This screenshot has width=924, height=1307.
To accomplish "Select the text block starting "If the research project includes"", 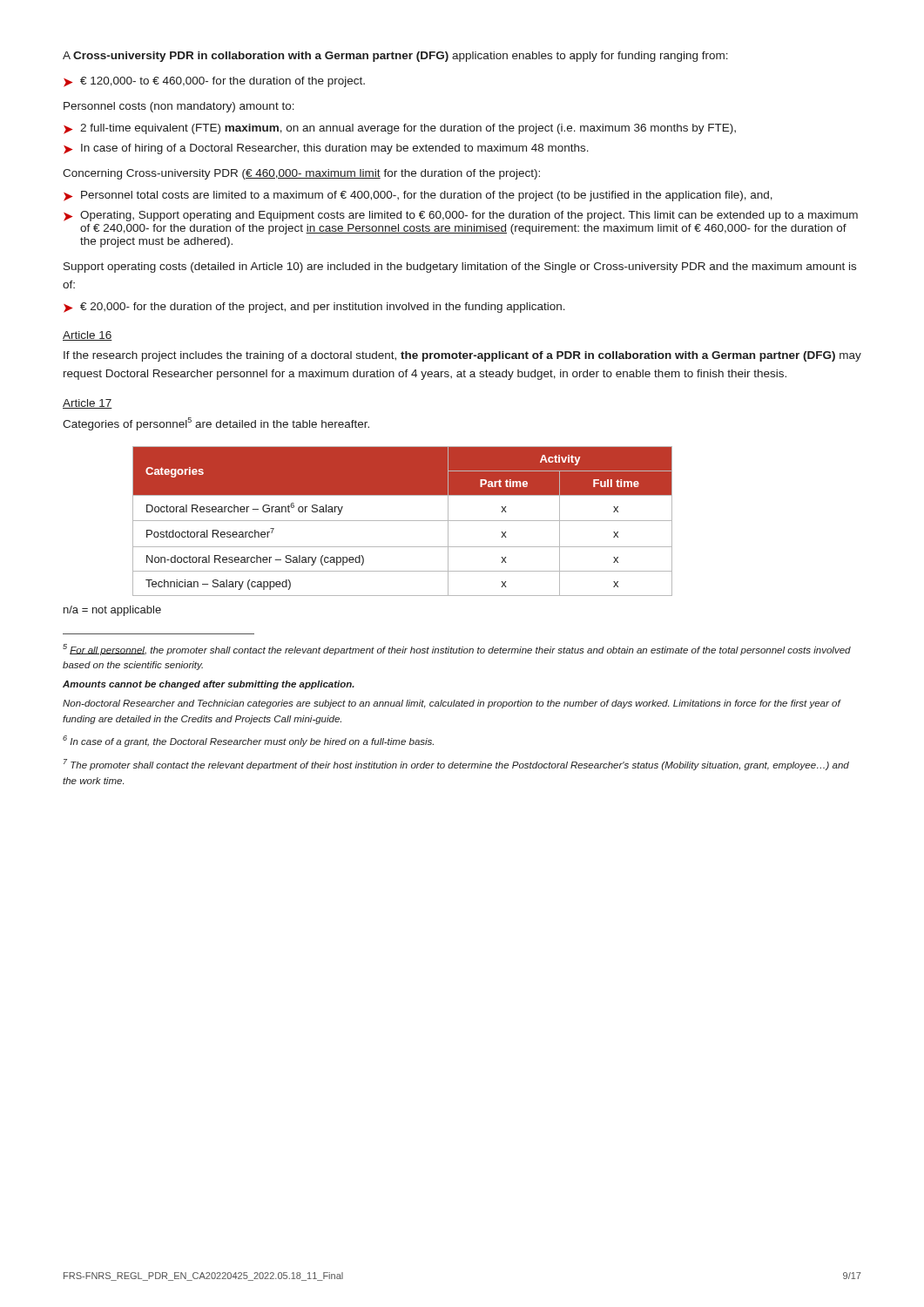I will point(462,364).
